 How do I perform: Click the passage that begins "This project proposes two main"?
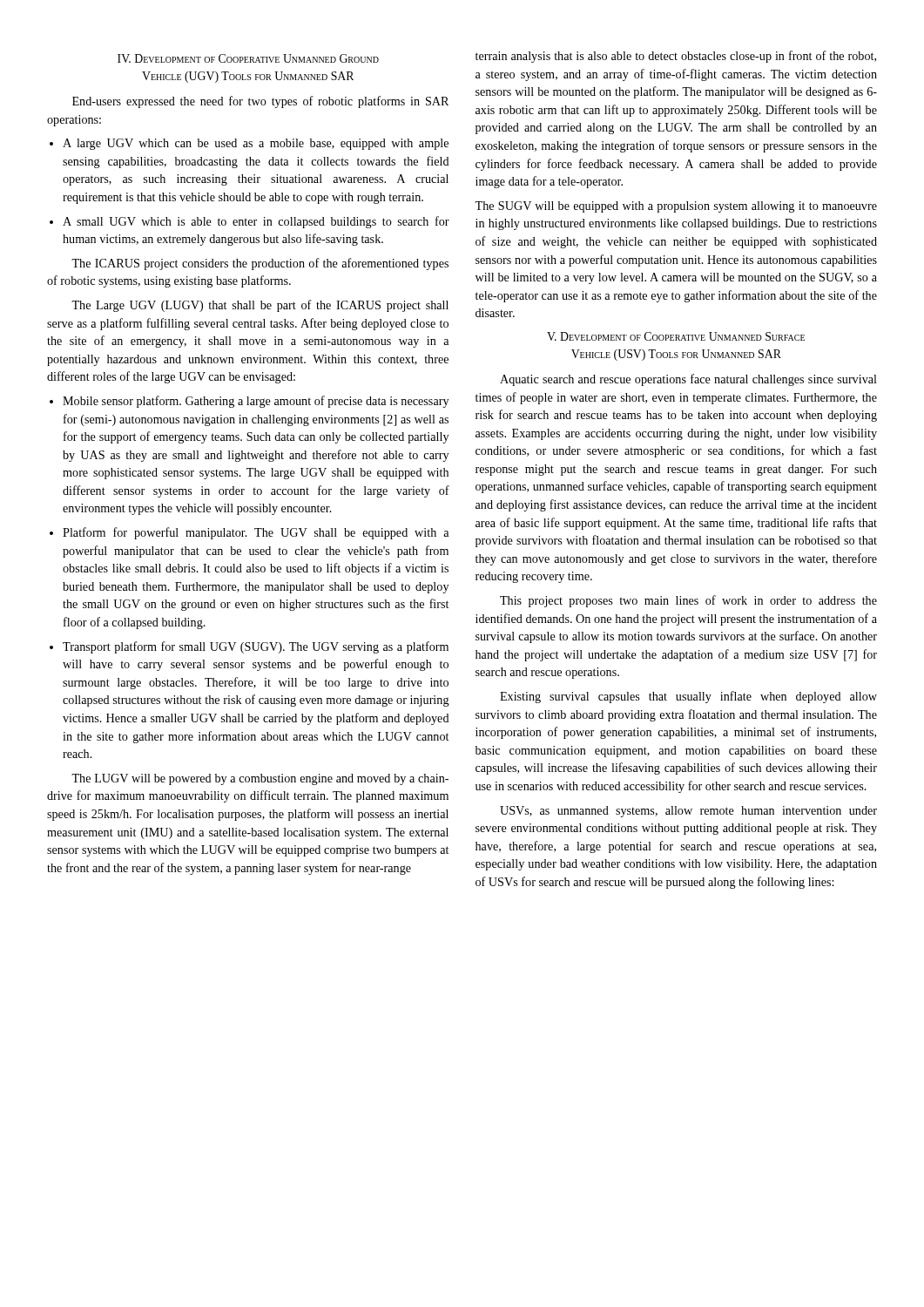(x=676, y=637)
